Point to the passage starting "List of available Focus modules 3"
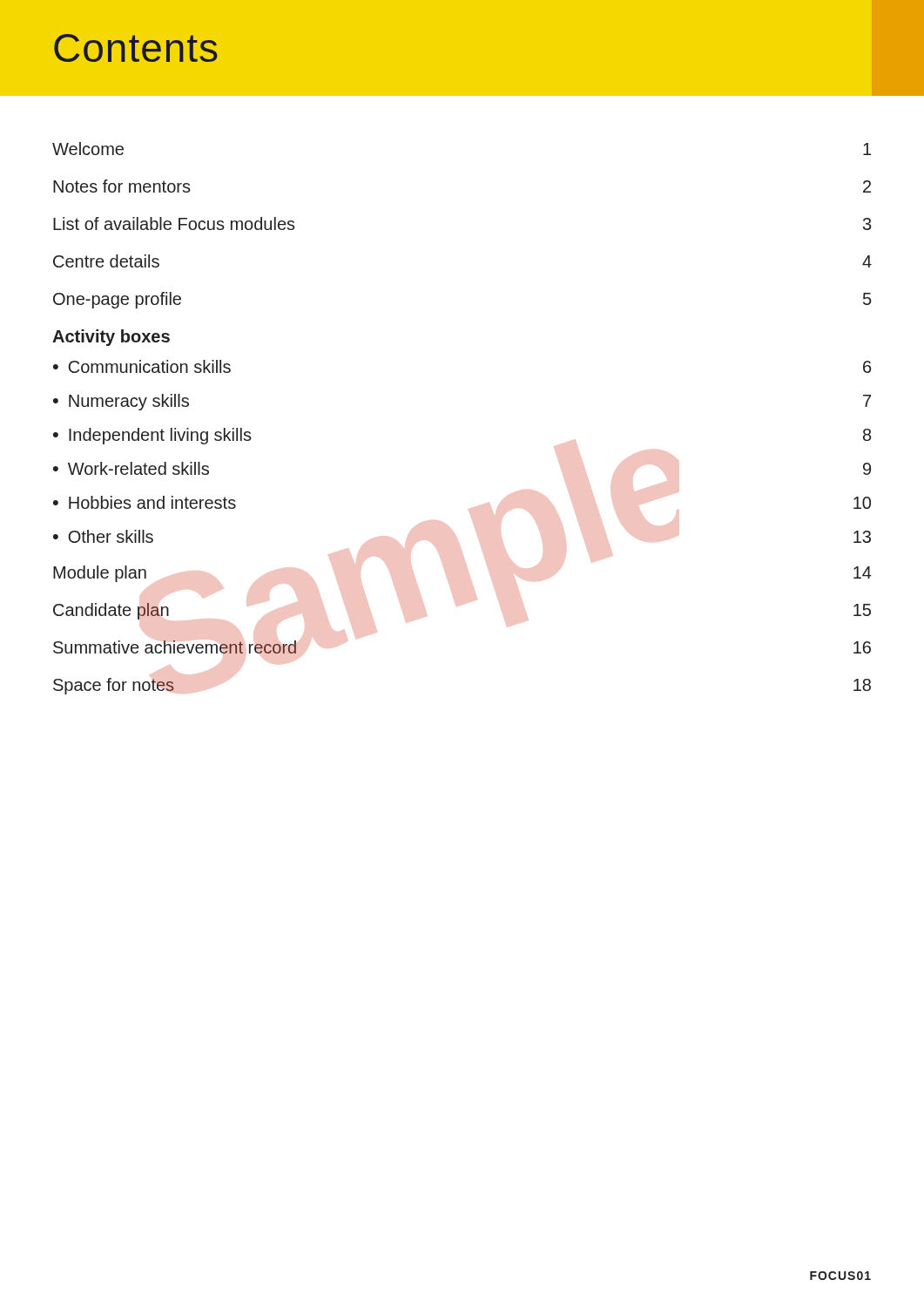The width and height of the screenshot is (924, 1307). (167, 224)
